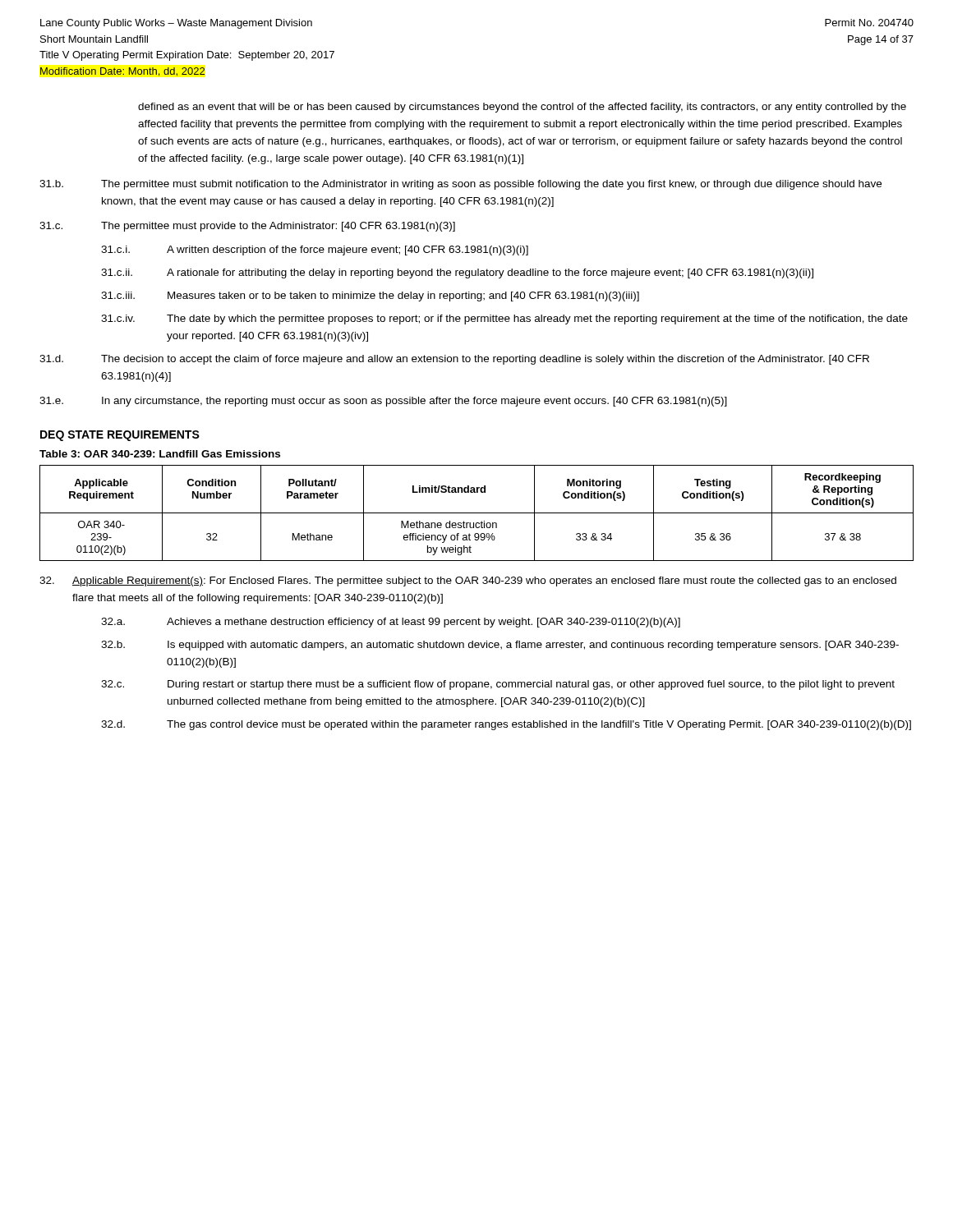The image size is (953, 1232).
Task: Find the block on this page that starts "31.c.iv. The date by"
Action: click(x=507, y=328)
